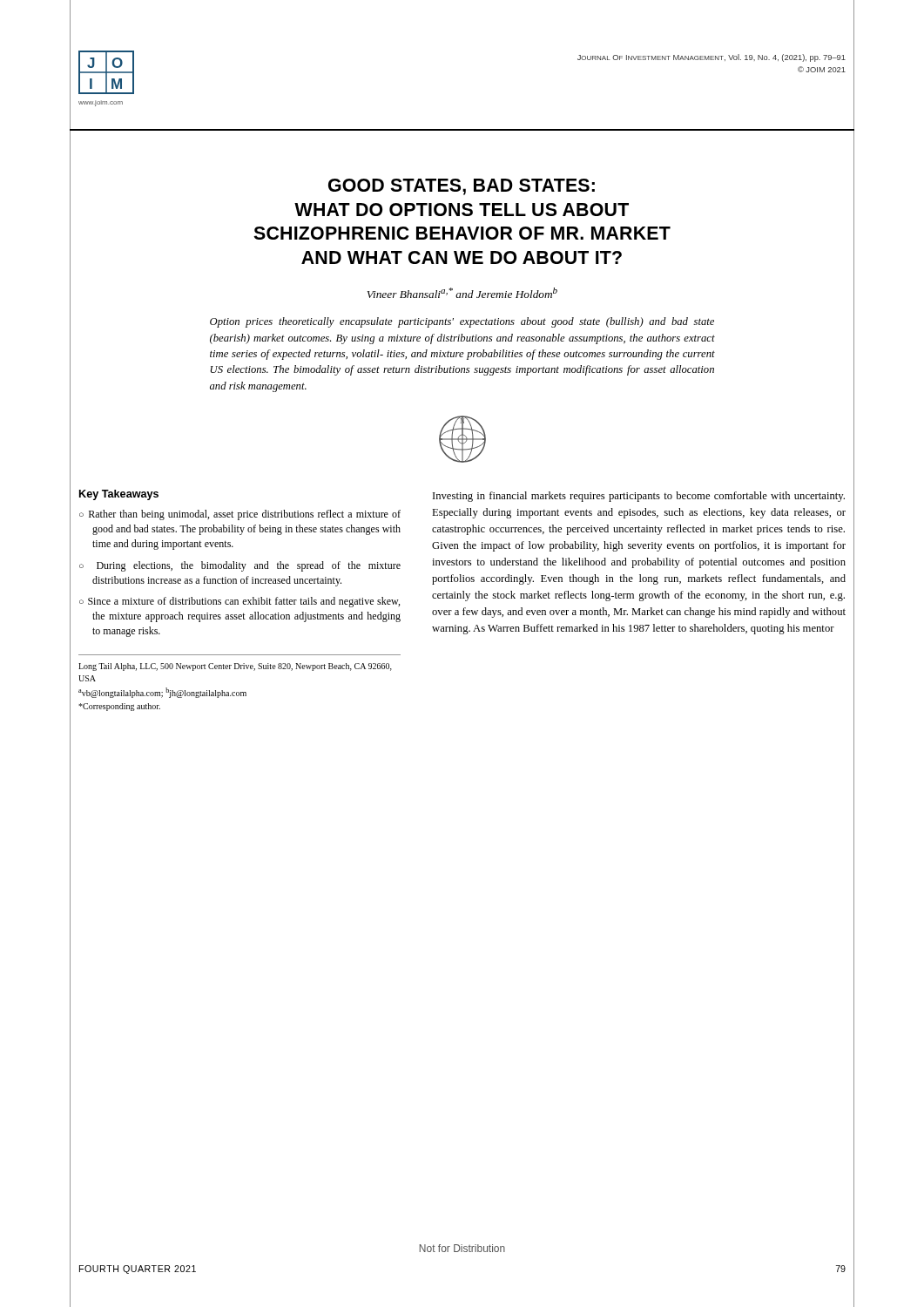Image resolution: width=924 pixels, height=1307 pixels.
Task: Click on the illustration
Action: [462, 441]
